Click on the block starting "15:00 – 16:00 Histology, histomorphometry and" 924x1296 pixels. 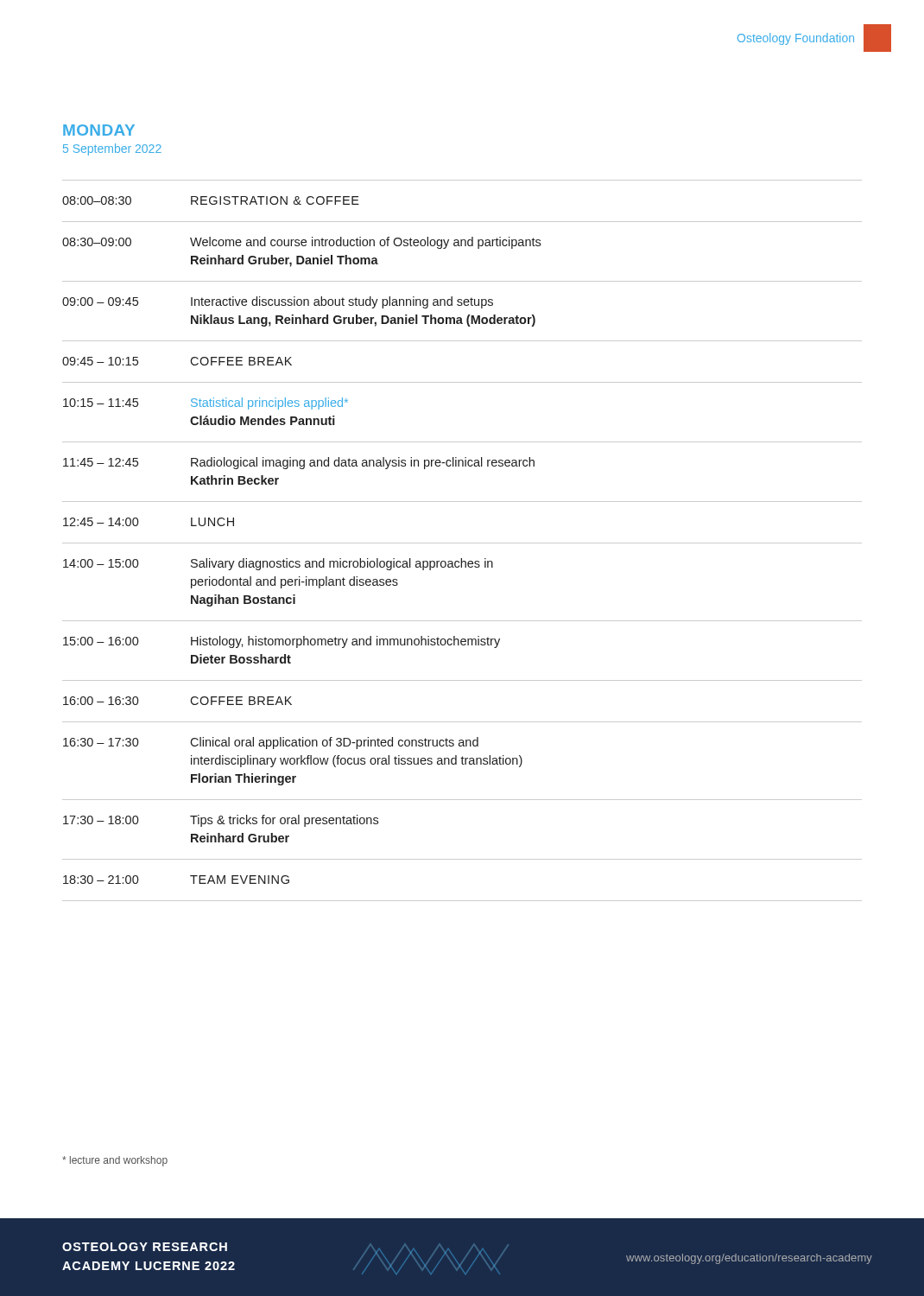click(x=462, y=651)
